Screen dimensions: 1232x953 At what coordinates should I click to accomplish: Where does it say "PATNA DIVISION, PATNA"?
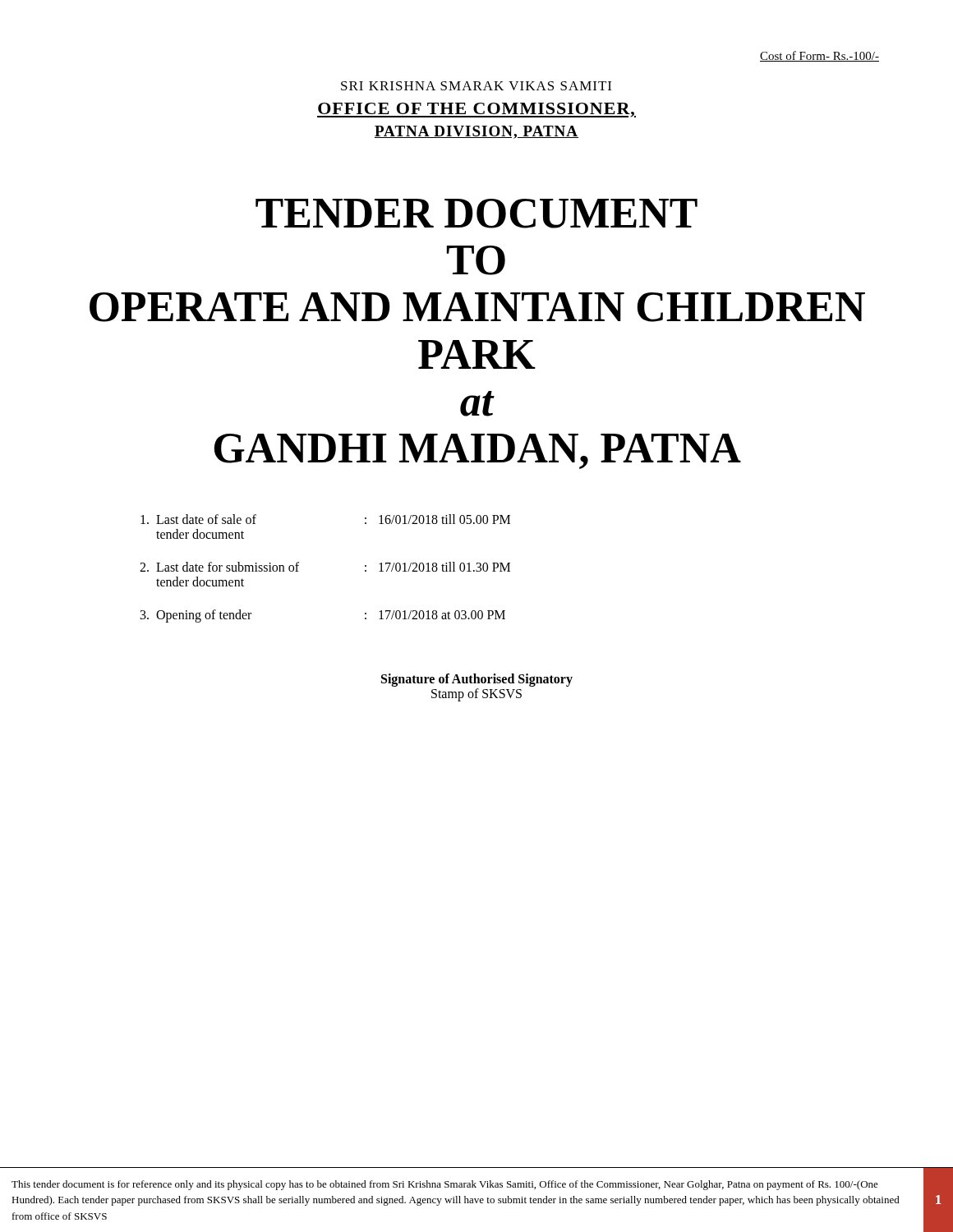[476, 131]
